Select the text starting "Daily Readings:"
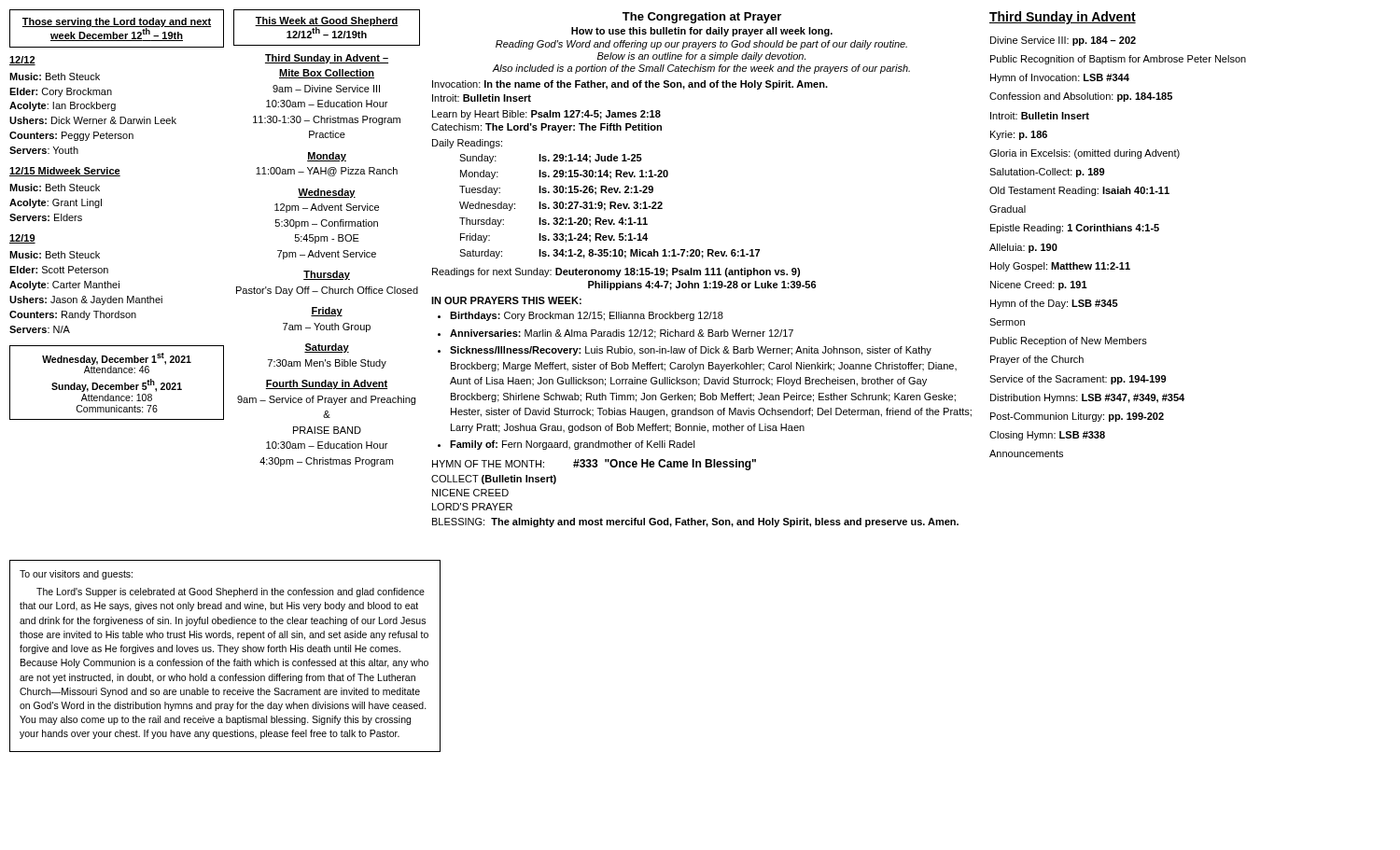Image resolution: width=1400 pixels, height=850 pixels. tap(467, 143)
